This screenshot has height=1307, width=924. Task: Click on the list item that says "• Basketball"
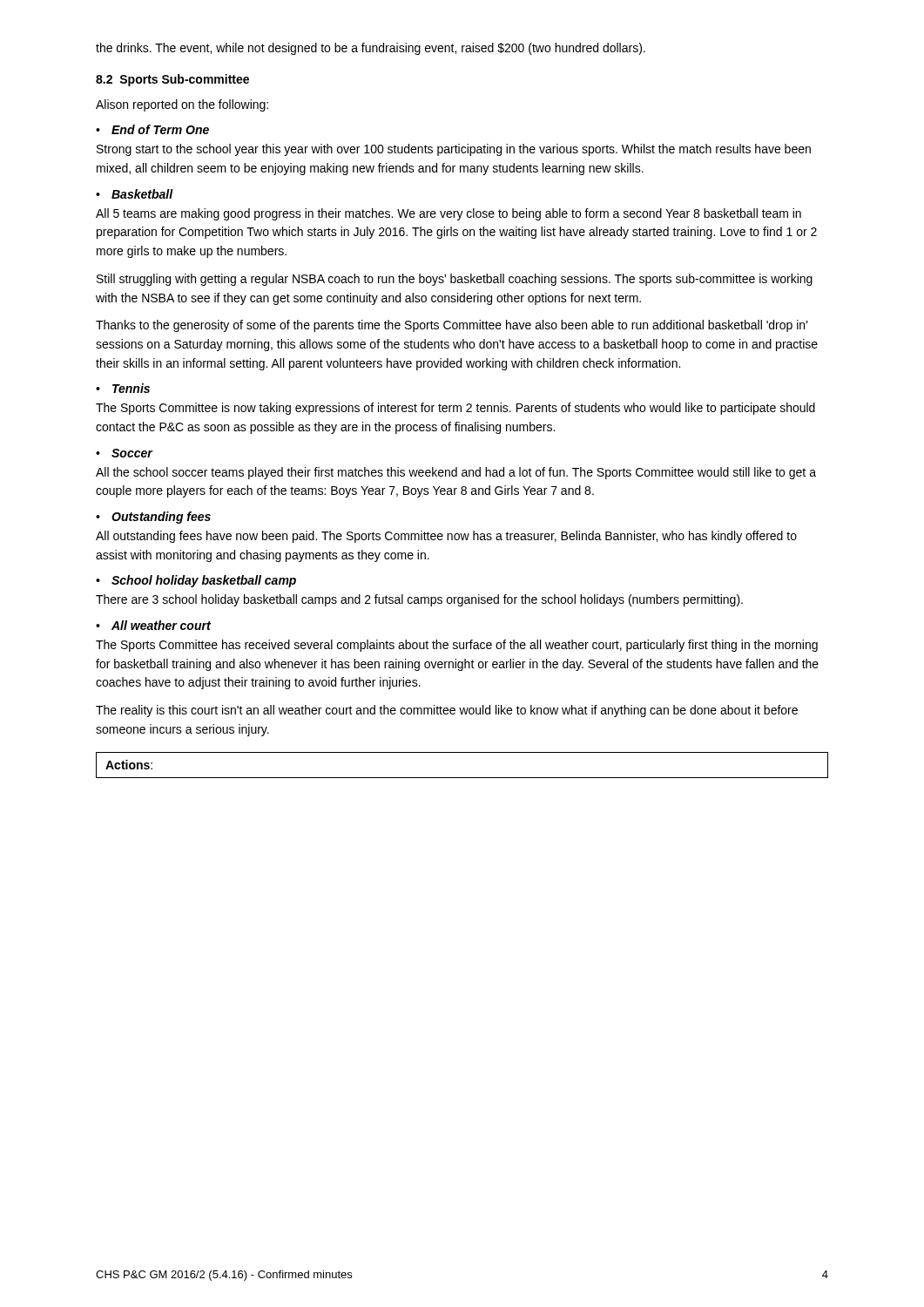(x=135, y=194)
